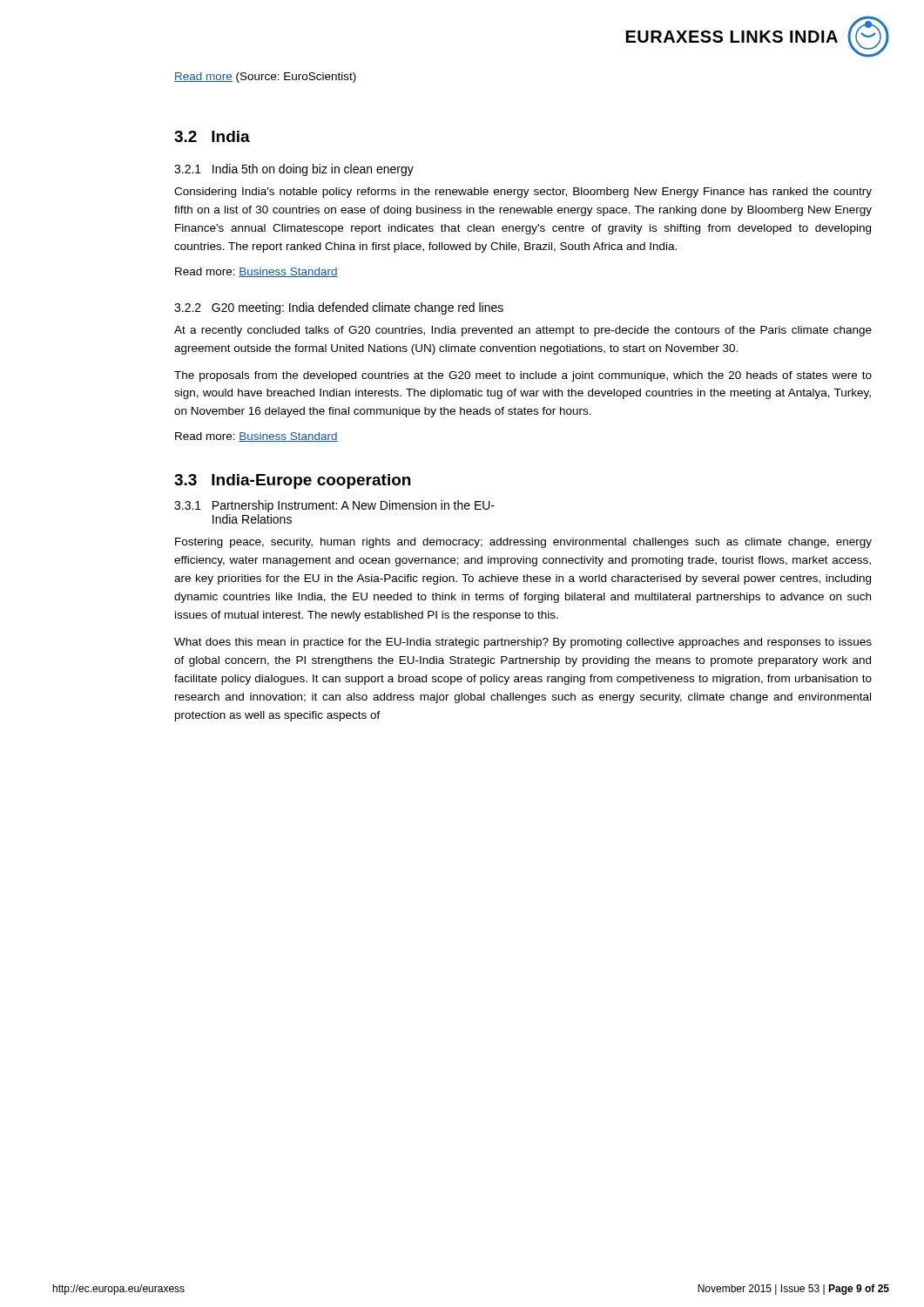
Task: Locate the region starting "3.3.1 Partnership Instrument: A"
Action: pos(334,513)
